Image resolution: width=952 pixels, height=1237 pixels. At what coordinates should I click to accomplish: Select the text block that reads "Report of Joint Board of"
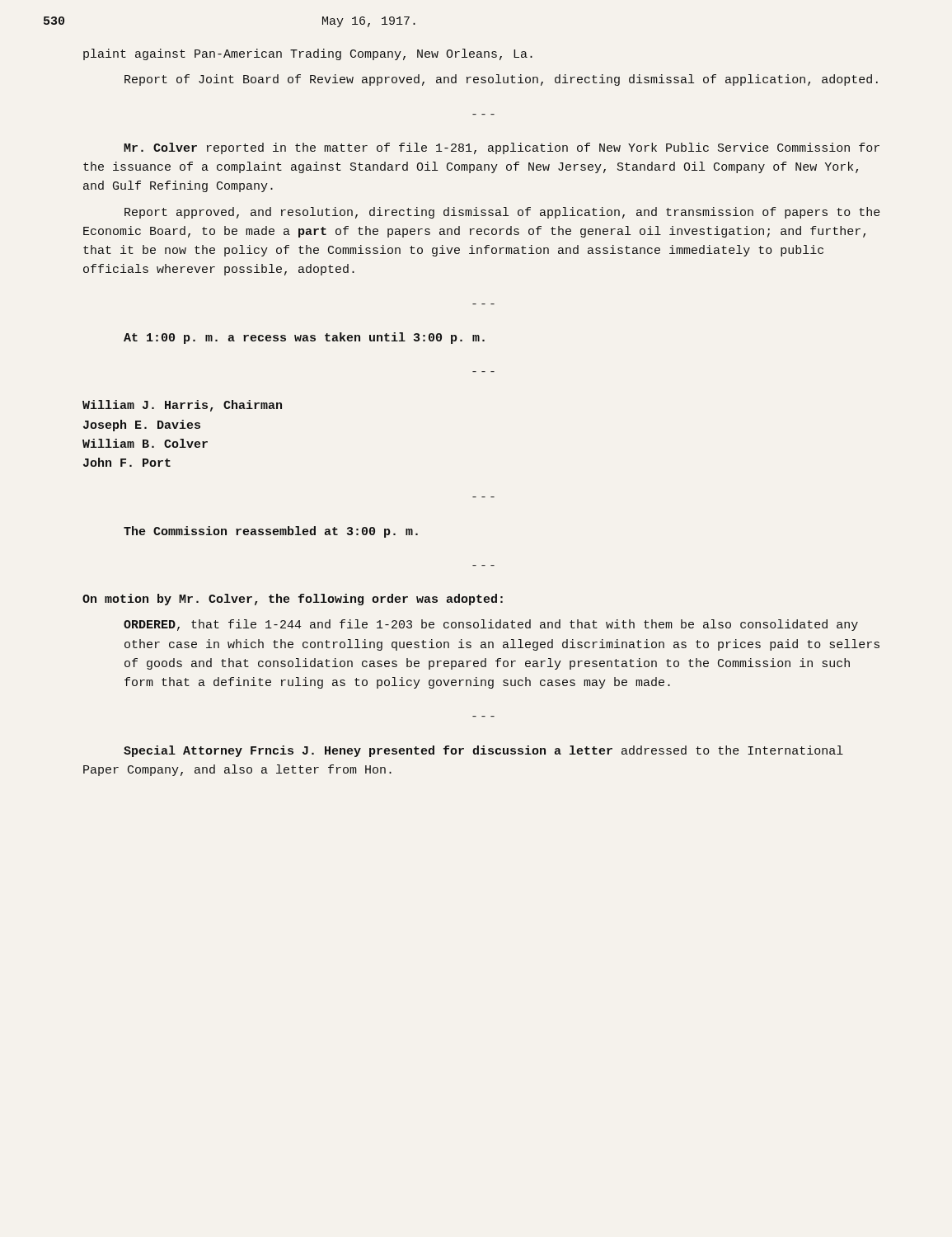[502, 81]
